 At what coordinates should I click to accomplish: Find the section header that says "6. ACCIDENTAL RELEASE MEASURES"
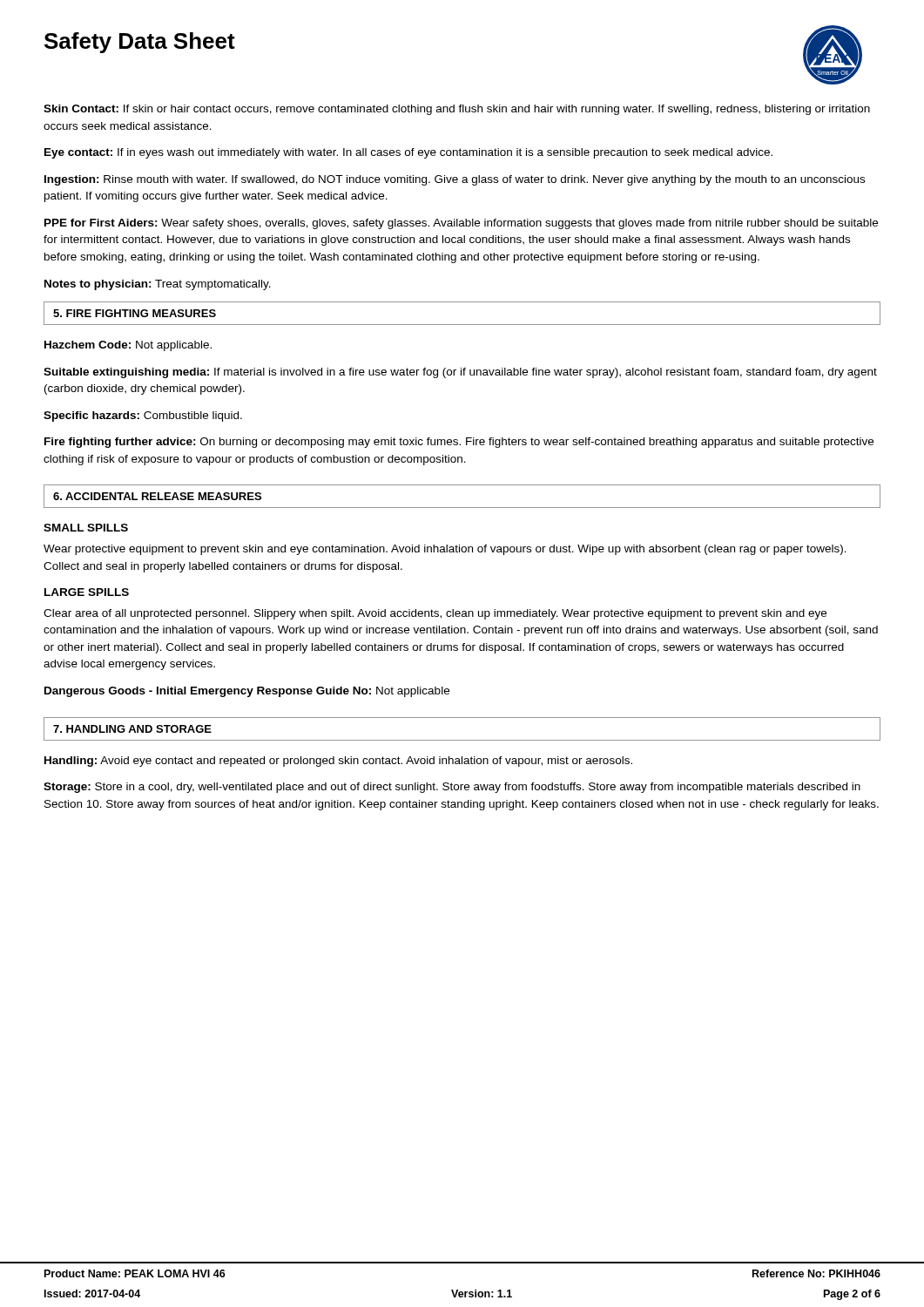pyautogui.click(x=157, y=497)
